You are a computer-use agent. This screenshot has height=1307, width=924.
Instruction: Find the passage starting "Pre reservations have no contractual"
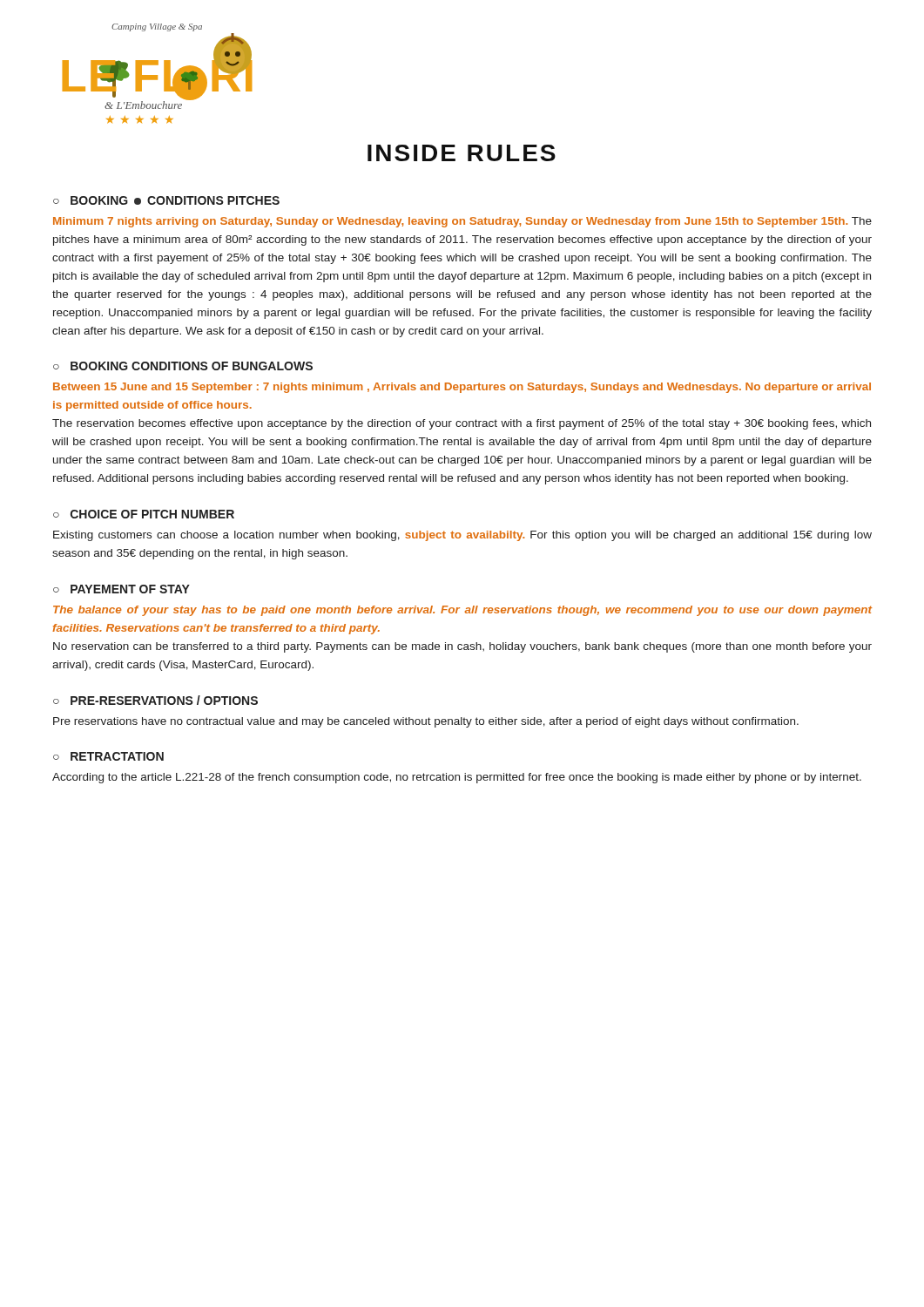click(426, 721)
